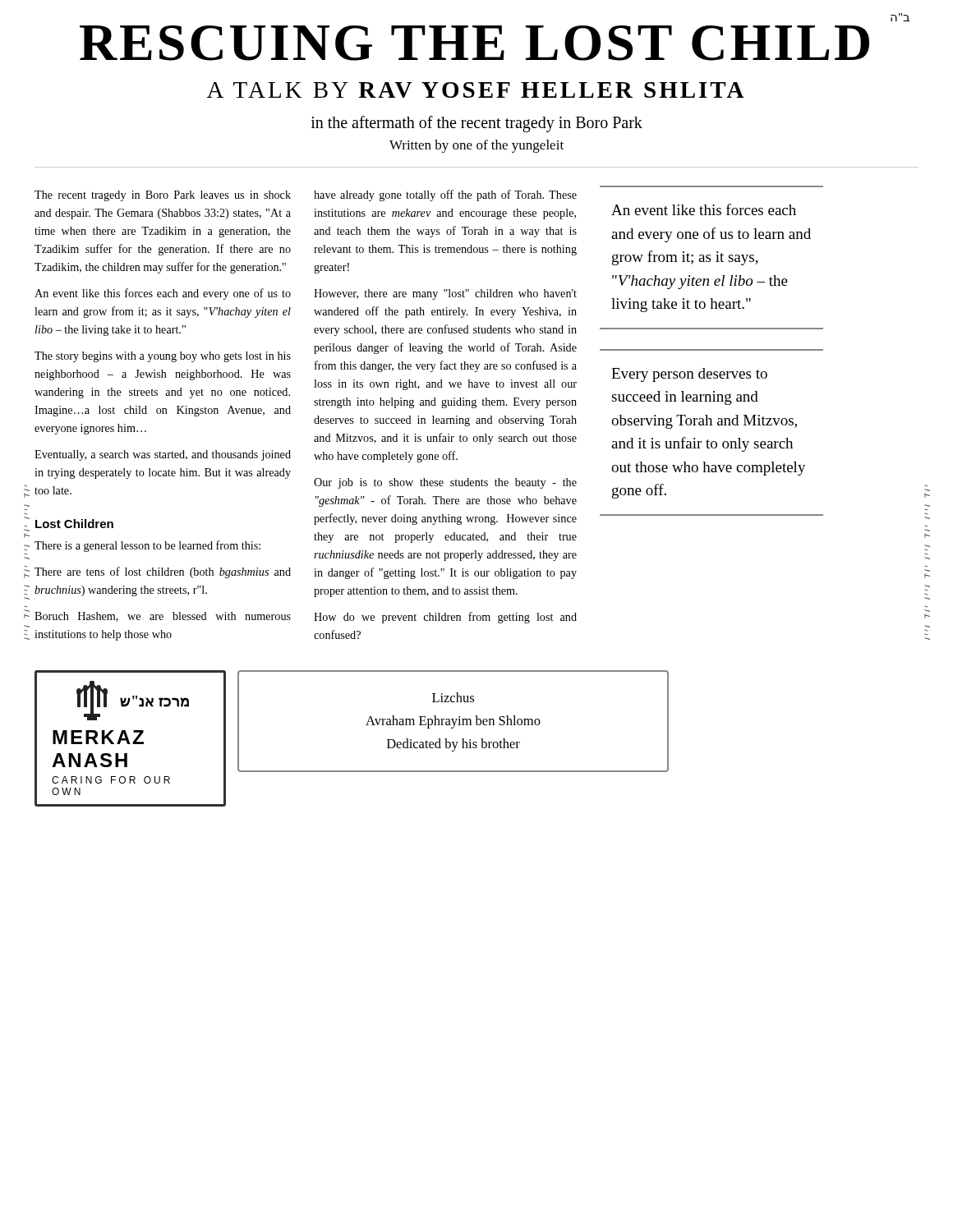Locate the block starting "in the aftermath of the recent tragedy"
The width and height of the screenshot is (953, 1232).
coord(476,123)
